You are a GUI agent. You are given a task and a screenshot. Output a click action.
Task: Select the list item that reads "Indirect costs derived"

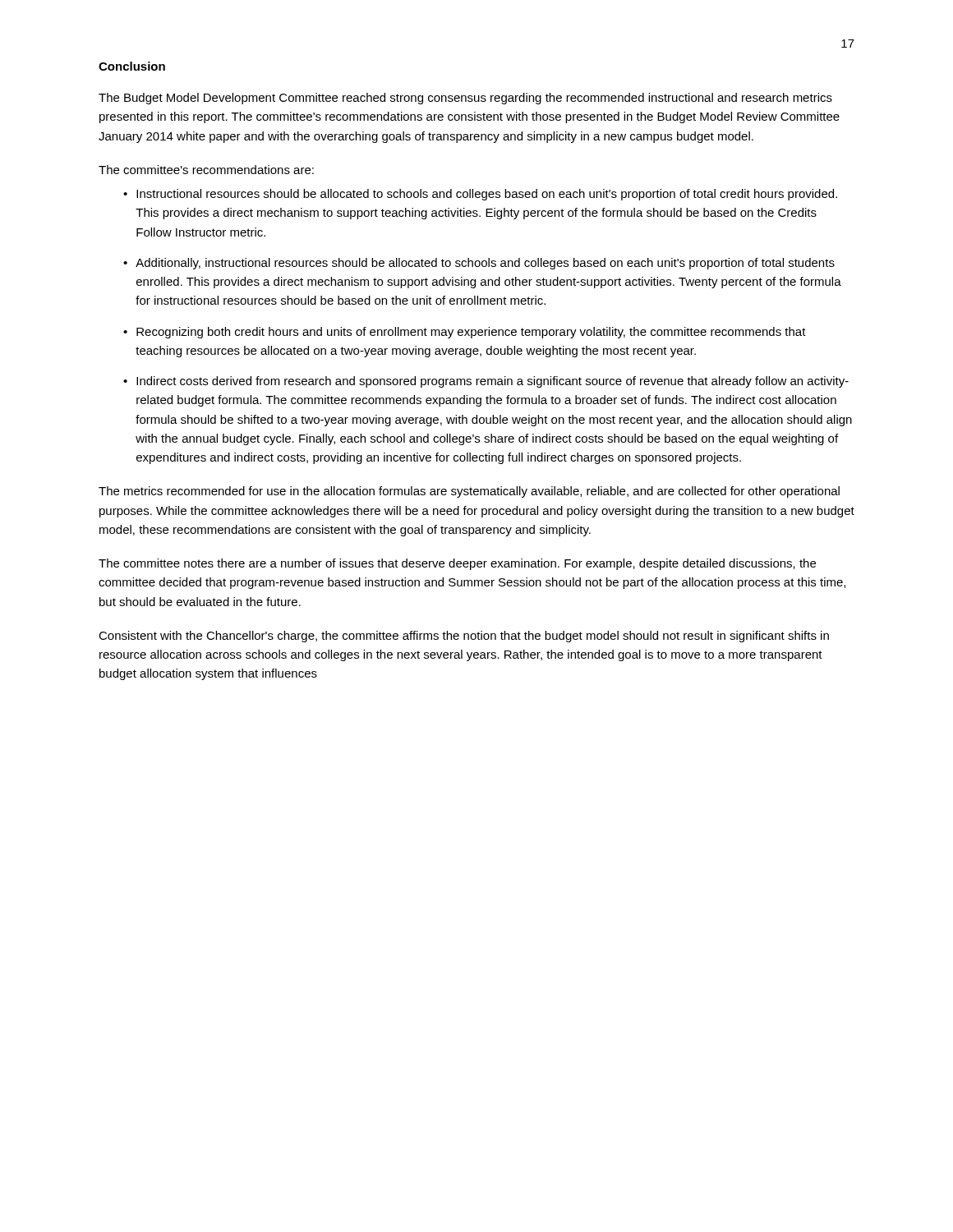pos(495,419)
